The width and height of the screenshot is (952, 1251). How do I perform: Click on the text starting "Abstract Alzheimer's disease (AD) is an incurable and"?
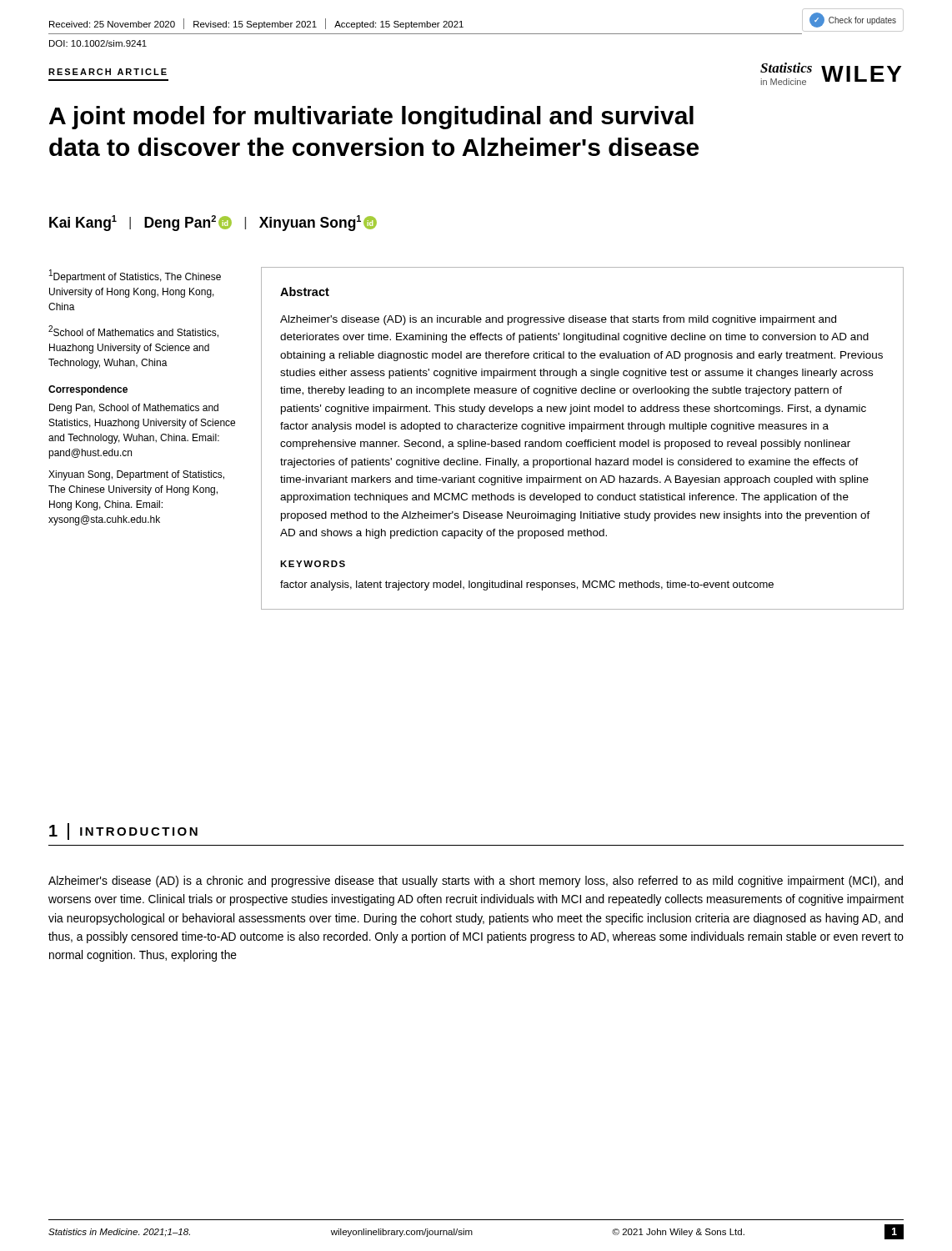(582, 438)
